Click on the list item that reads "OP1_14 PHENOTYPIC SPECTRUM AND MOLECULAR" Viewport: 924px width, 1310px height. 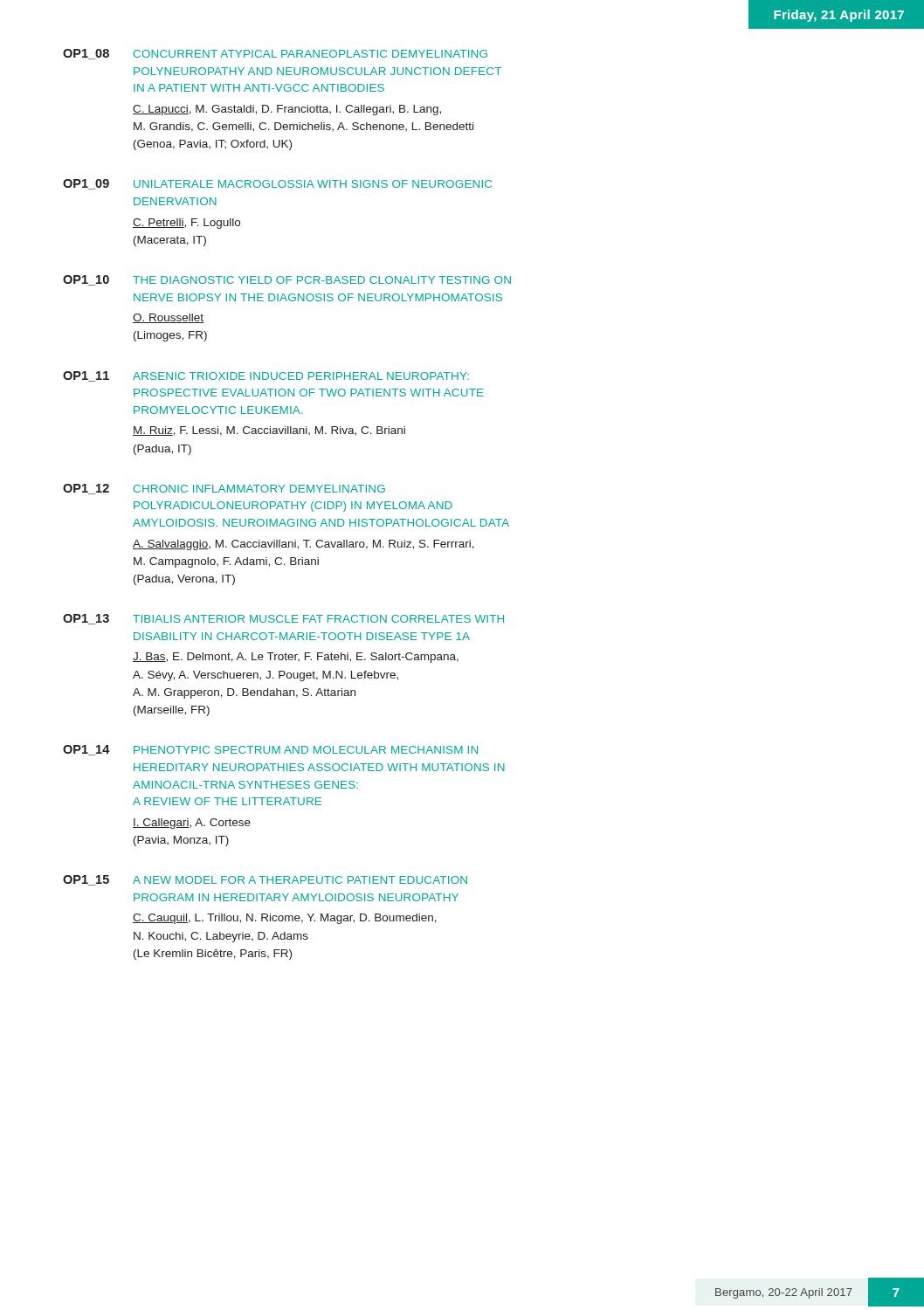point(270,750)
